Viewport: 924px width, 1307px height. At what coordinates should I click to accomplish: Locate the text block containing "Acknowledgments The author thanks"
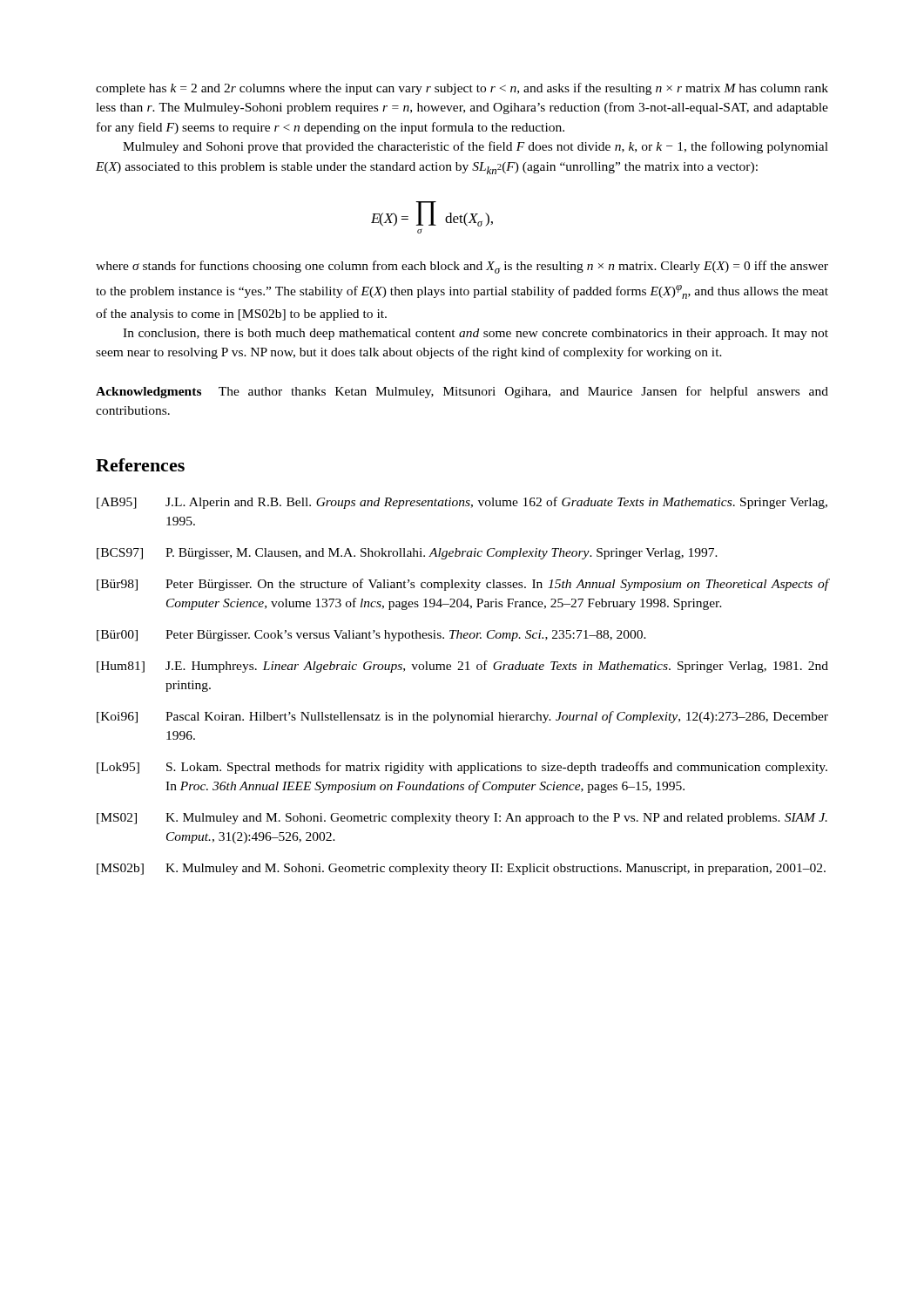click(462, 401)
